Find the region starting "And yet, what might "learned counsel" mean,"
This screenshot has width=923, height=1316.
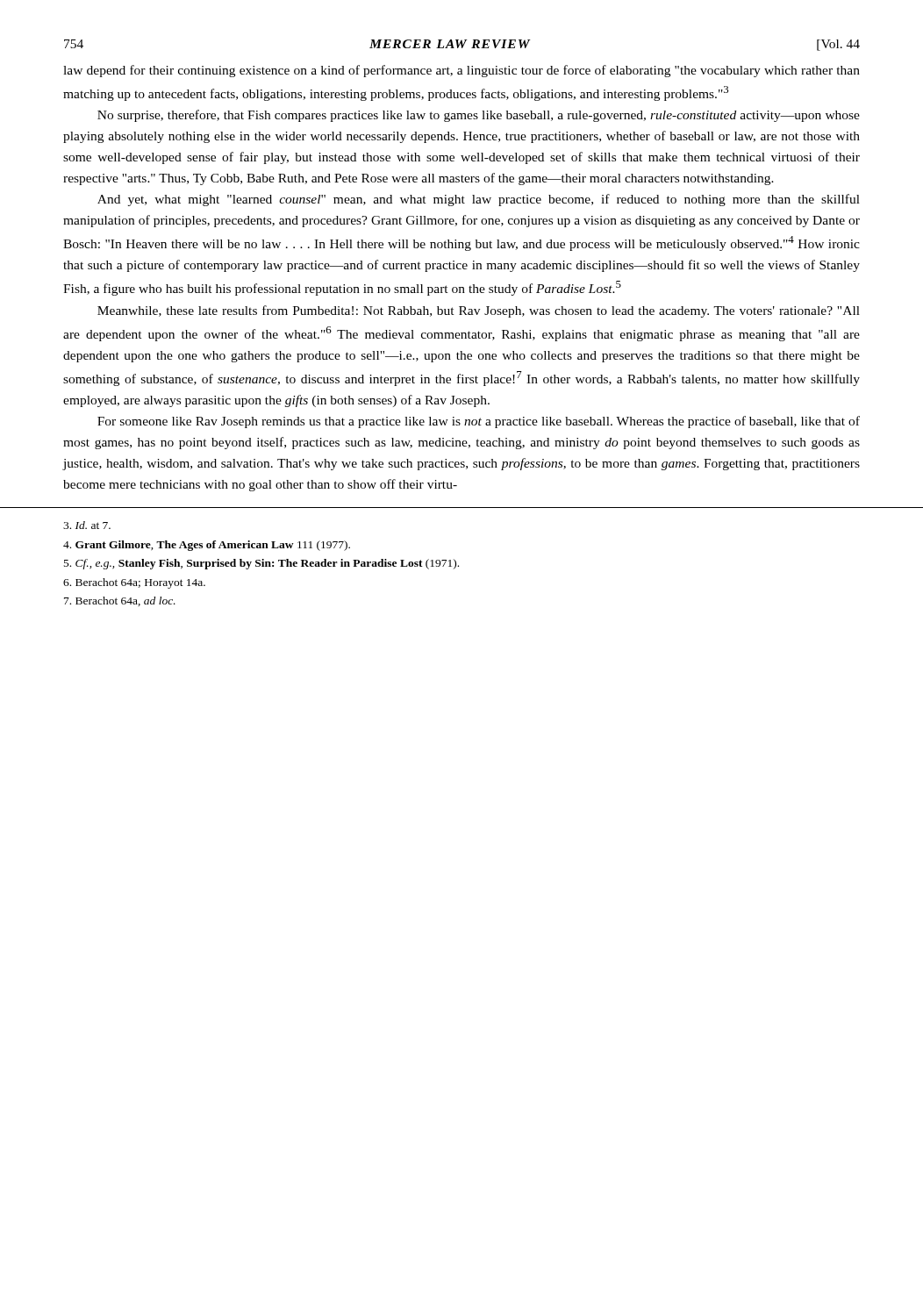462,244
